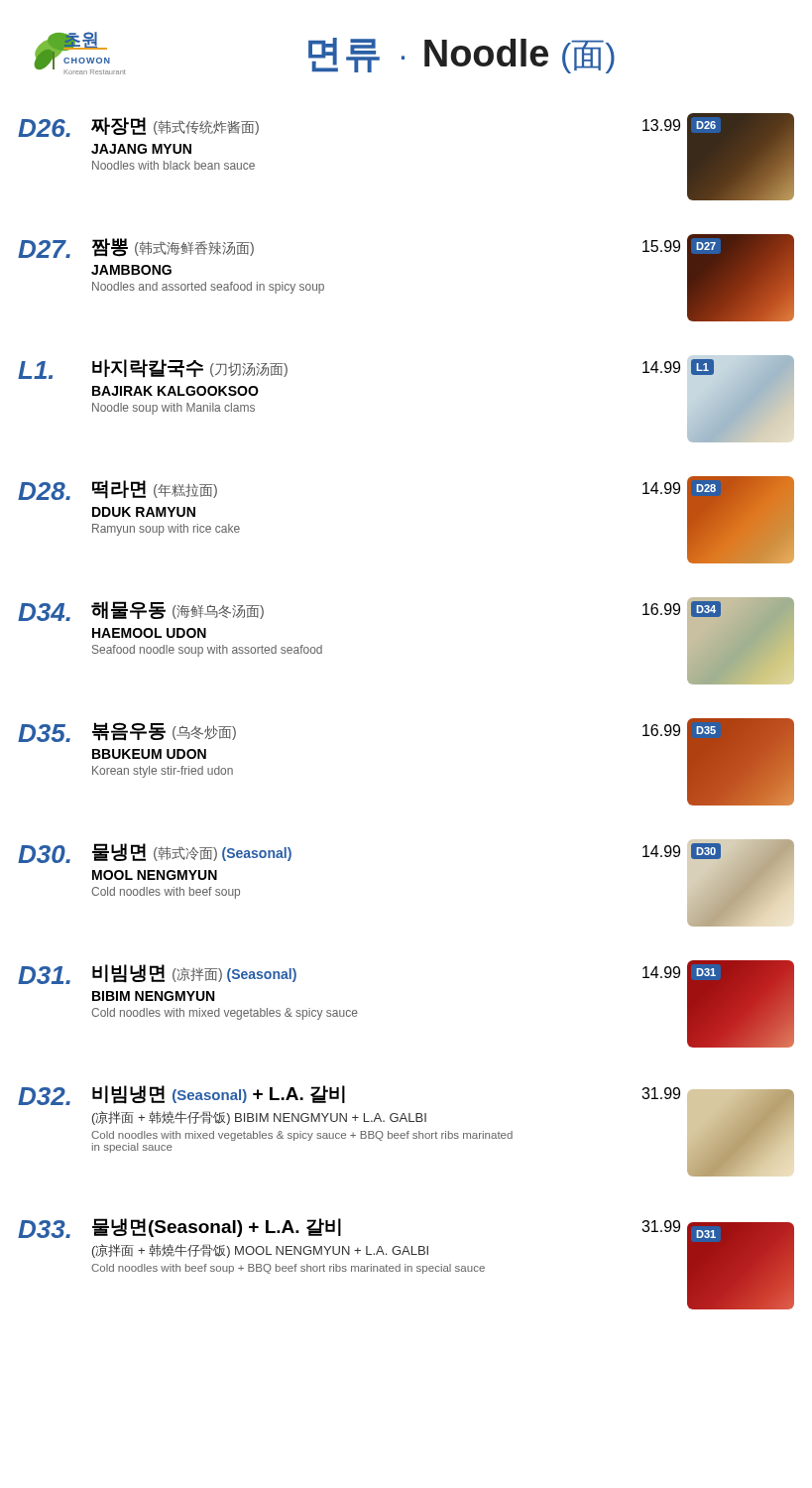Click on the block starting "D33. 물냉면(Seasonal) + L.A. 갈비 (凉拌面 + 韩燒牛仔骨饭)"
812x1488 pixels.
click(x=406, y=1262)
